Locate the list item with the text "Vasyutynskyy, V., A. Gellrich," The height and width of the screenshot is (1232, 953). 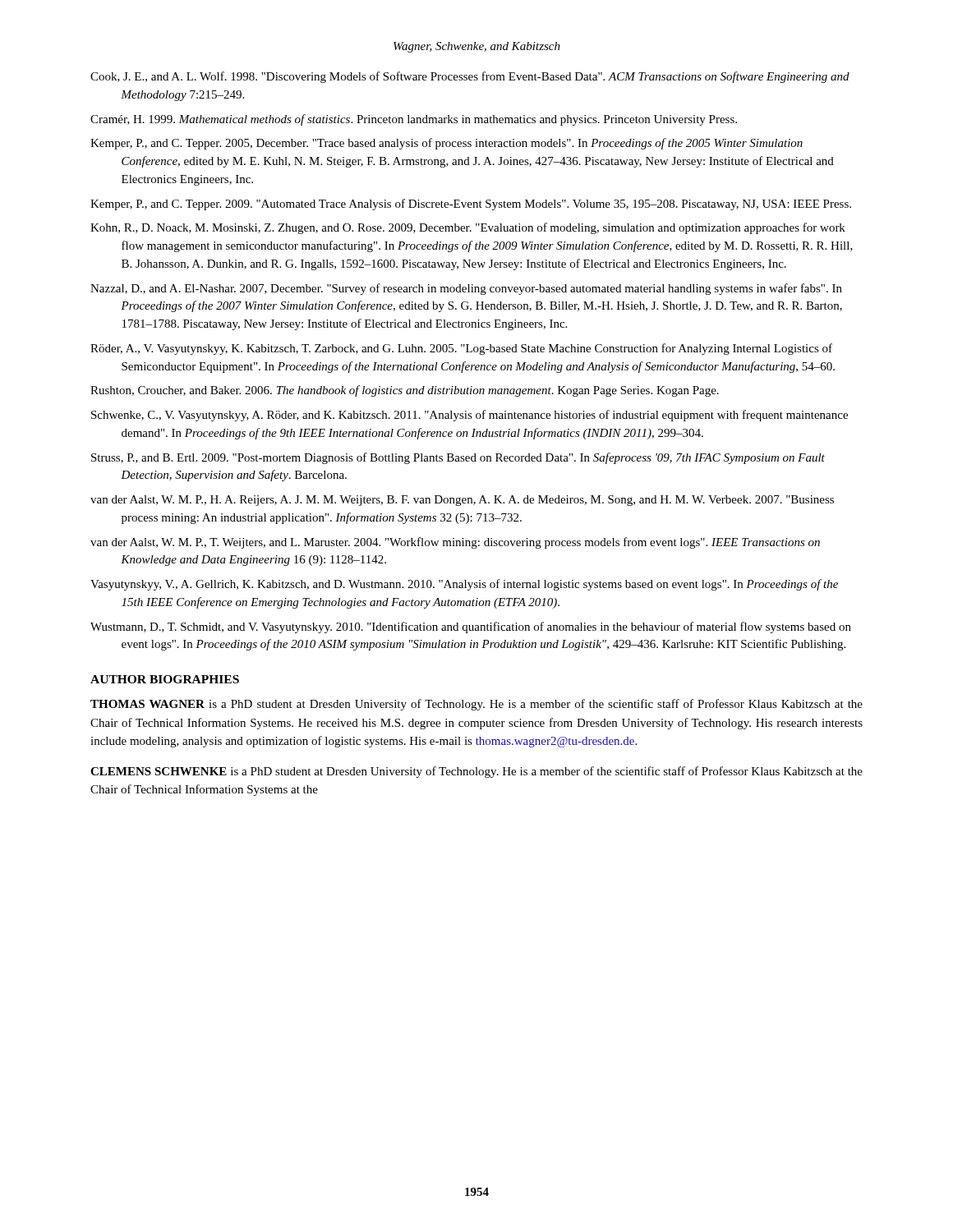pos(464,593)
